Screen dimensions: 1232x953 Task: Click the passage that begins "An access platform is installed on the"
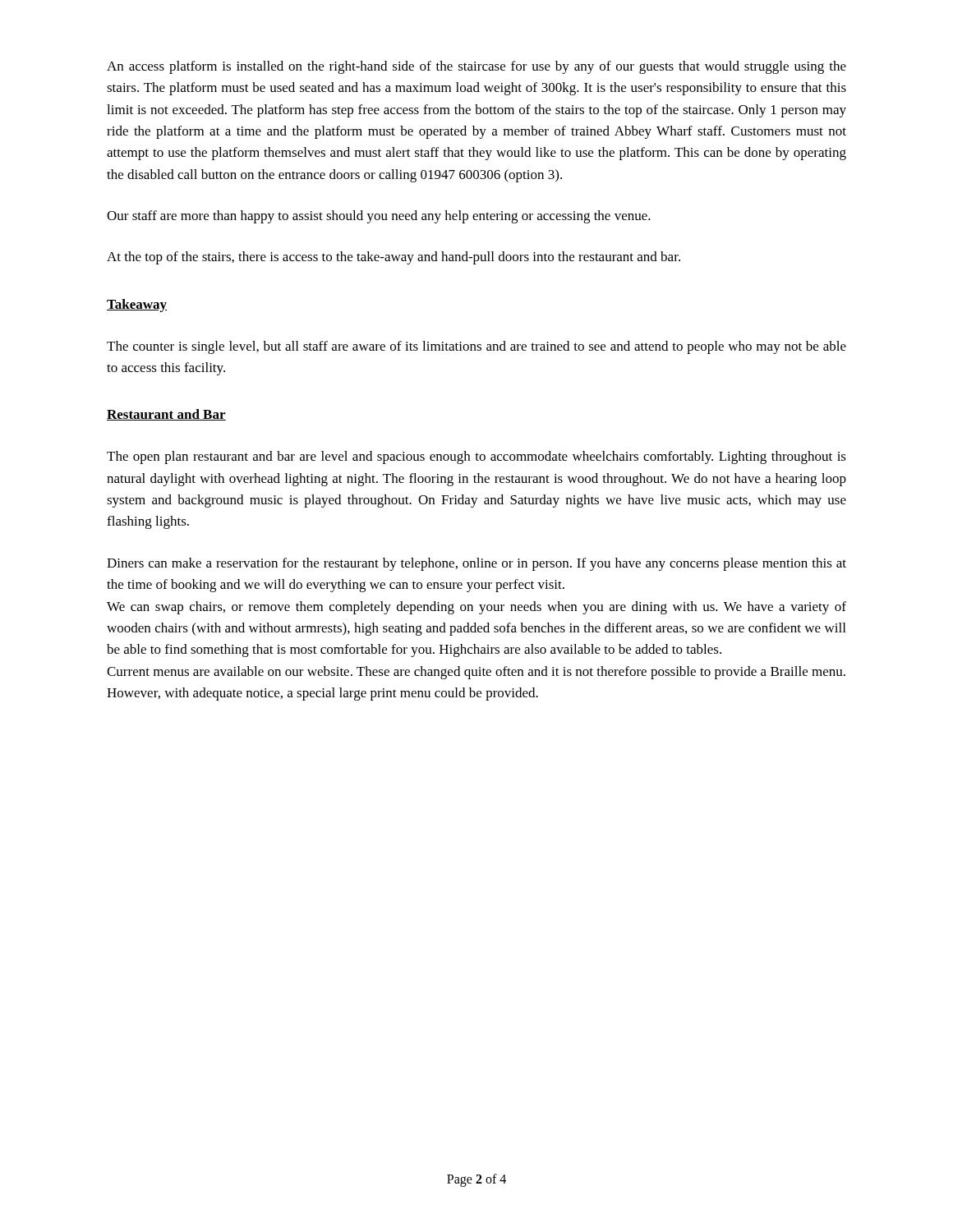tap(476, 120)
